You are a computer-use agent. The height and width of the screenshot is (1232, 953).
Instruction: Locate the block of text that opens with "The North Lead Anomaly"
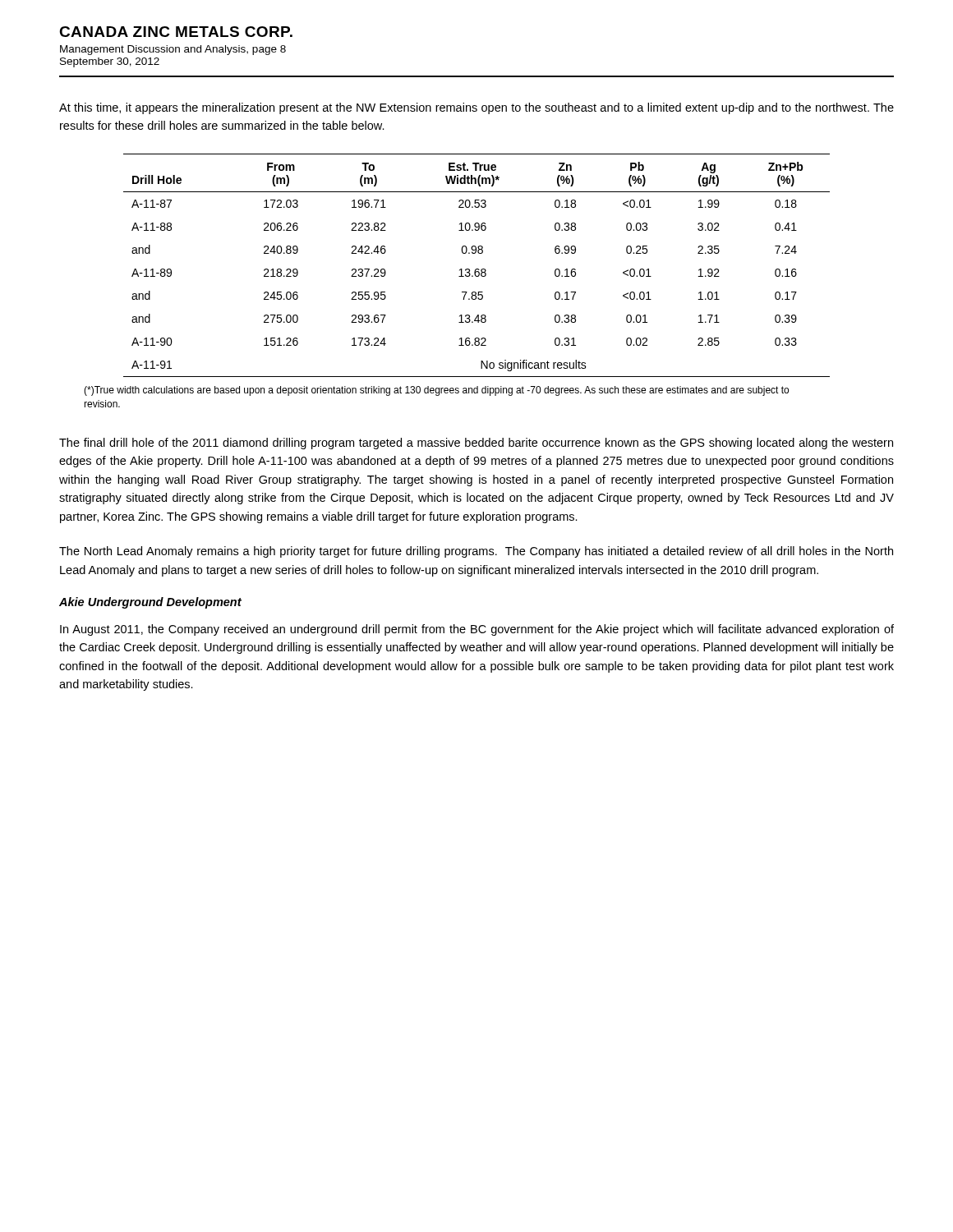point(476,560)
